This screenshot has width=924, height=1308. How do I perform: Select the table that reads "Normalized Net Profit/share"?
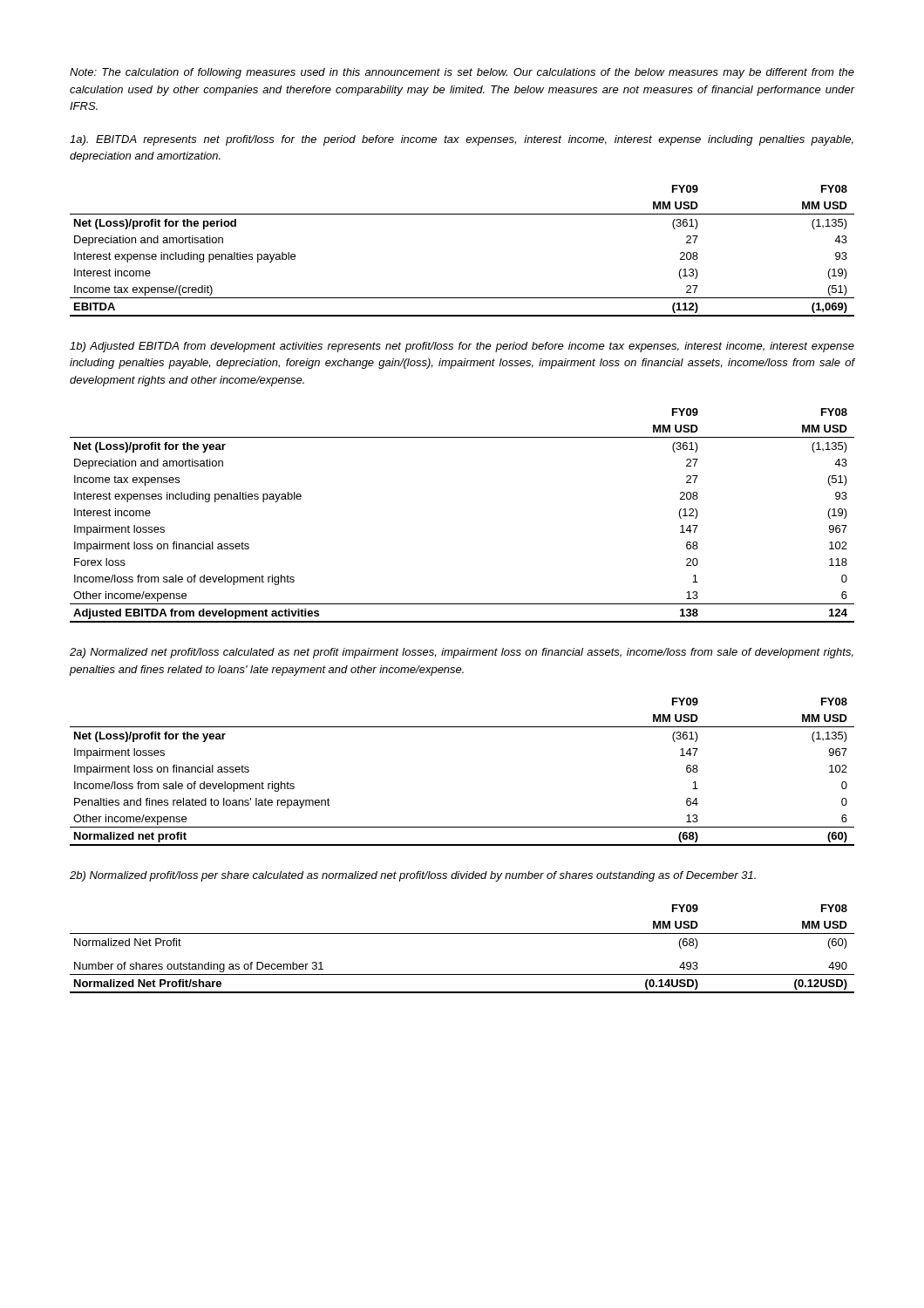coord(462,946)
